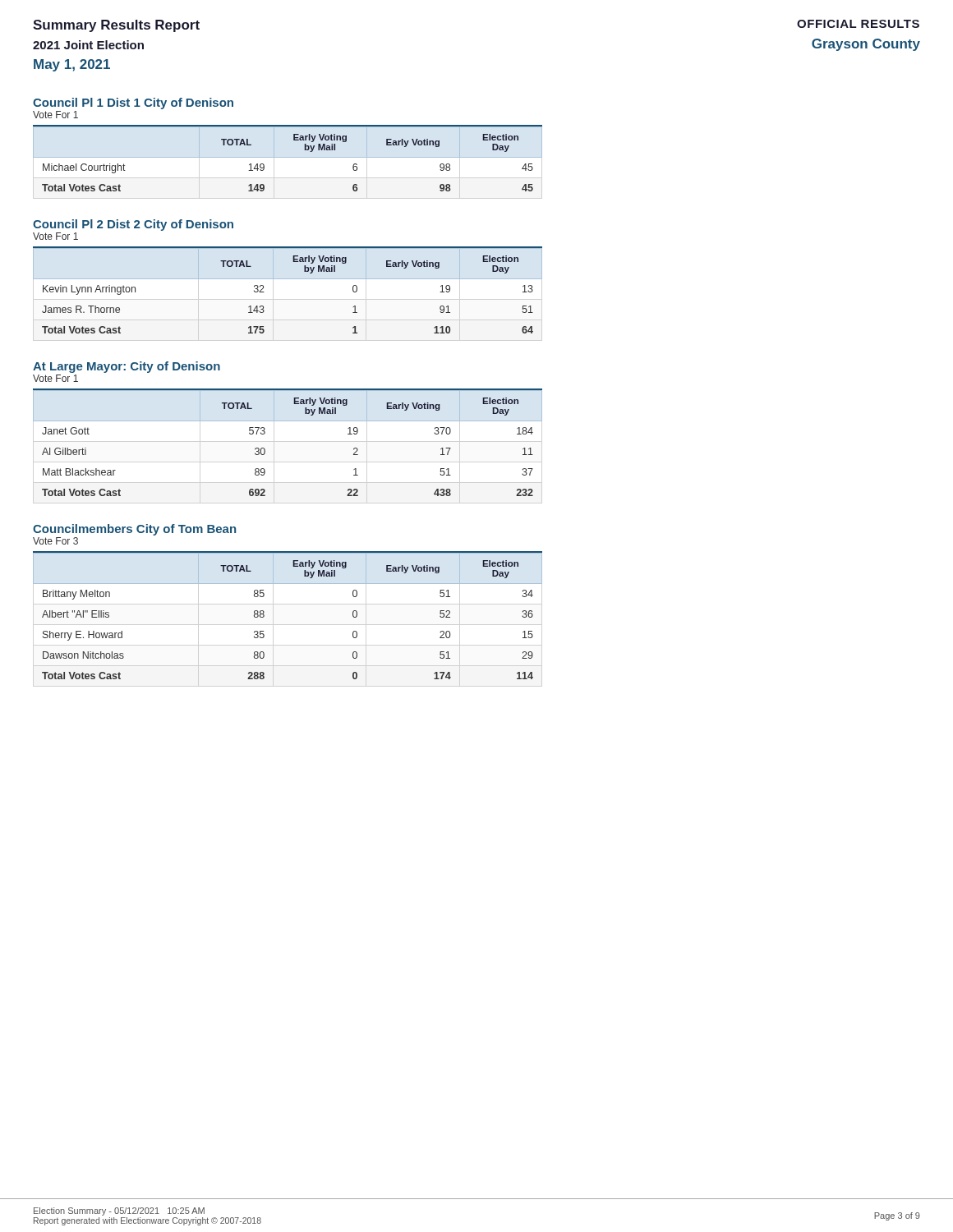Find the text that says "Vote For 3"
This screenshot has width=953, height=1232.
pos(56,541)
